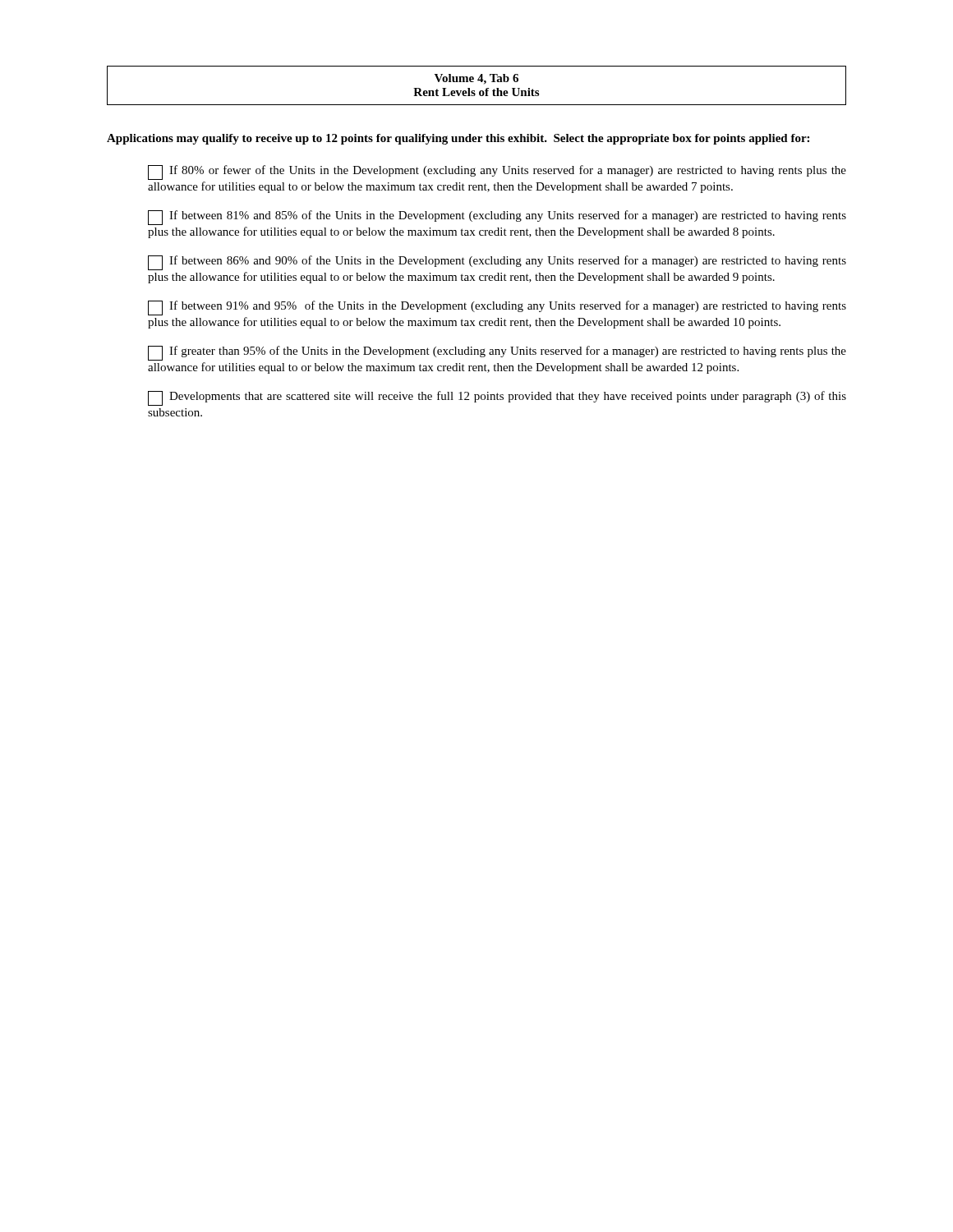Select the text block starting "Volume 4, Tab 6"
The width and height of the screenshot is (953, 1232).
[476, 85]
